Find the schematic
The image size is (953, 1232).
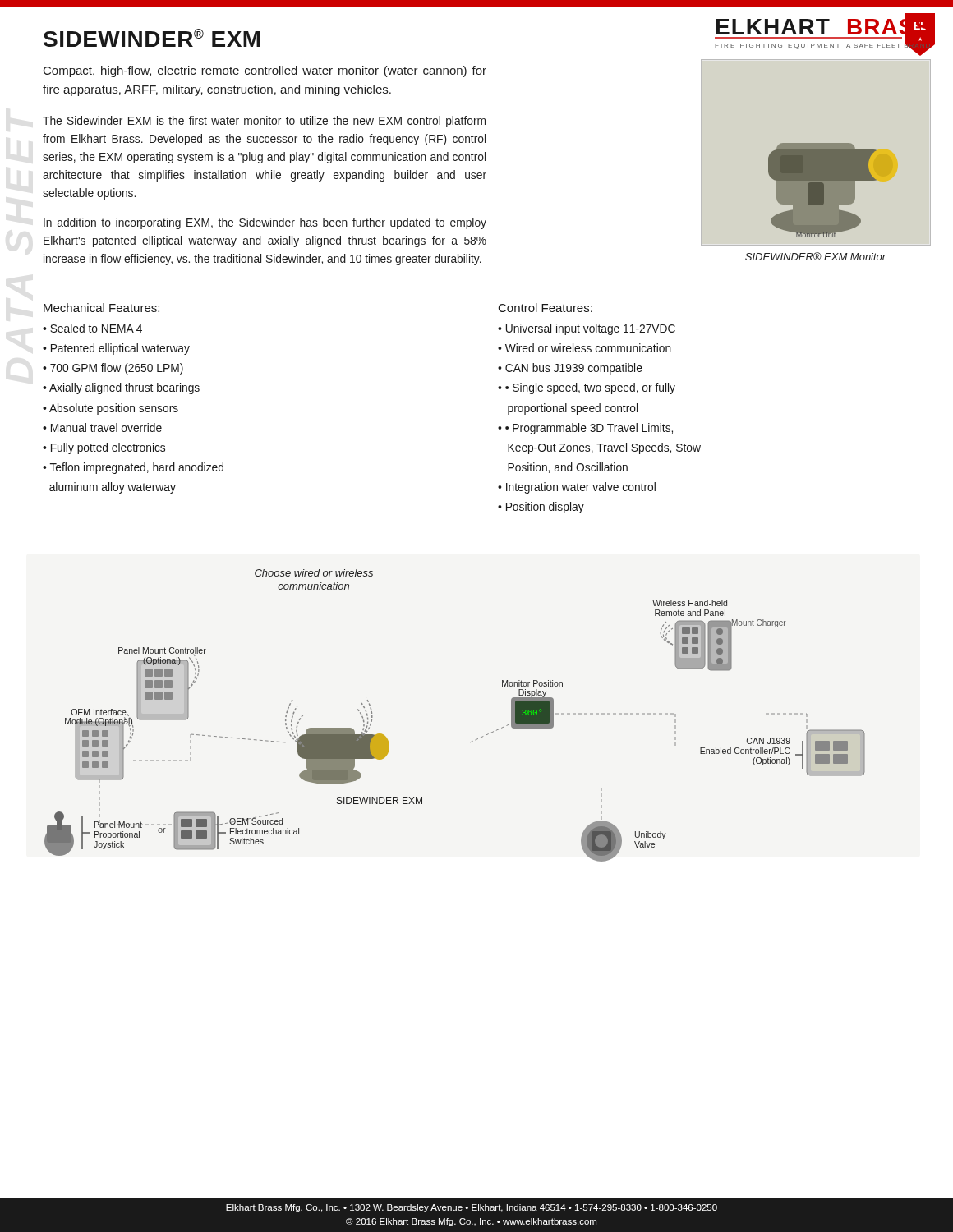(x=490, y=714)
